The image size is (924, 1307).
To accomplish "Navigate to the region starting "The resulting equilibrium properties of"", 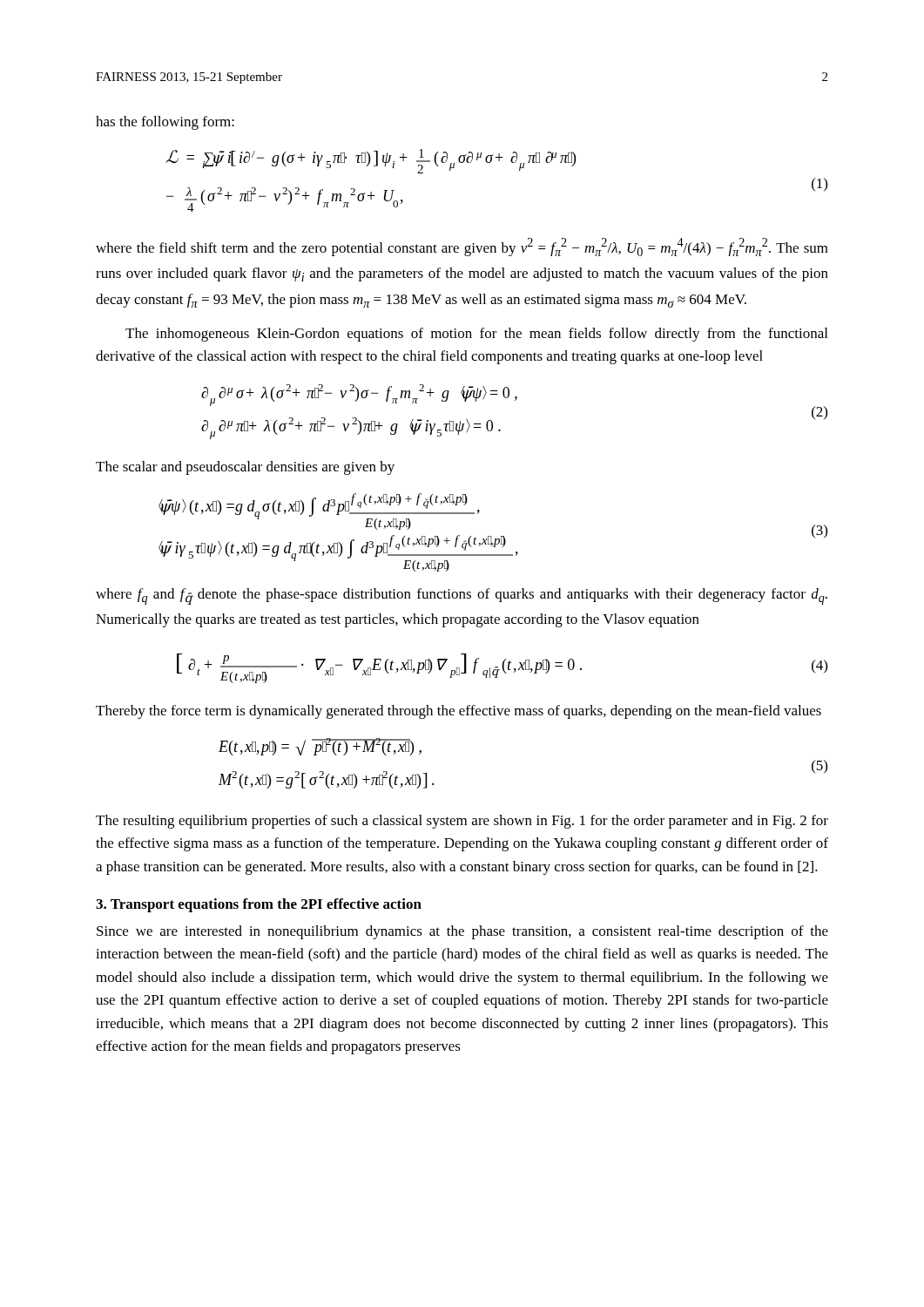I will coord(462,844).
